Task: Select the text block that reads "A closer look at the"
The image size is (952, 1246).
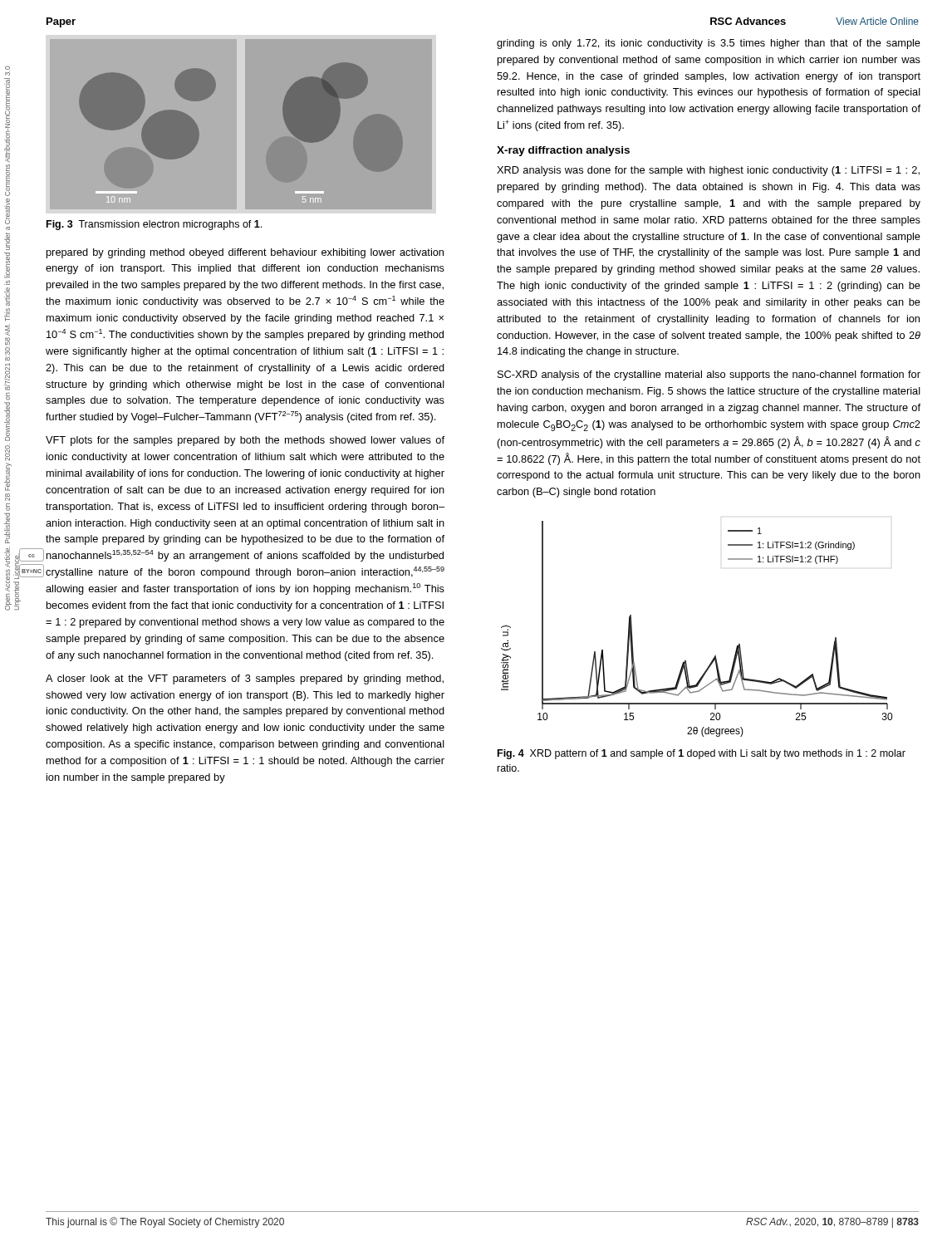Action: [245, 727]
